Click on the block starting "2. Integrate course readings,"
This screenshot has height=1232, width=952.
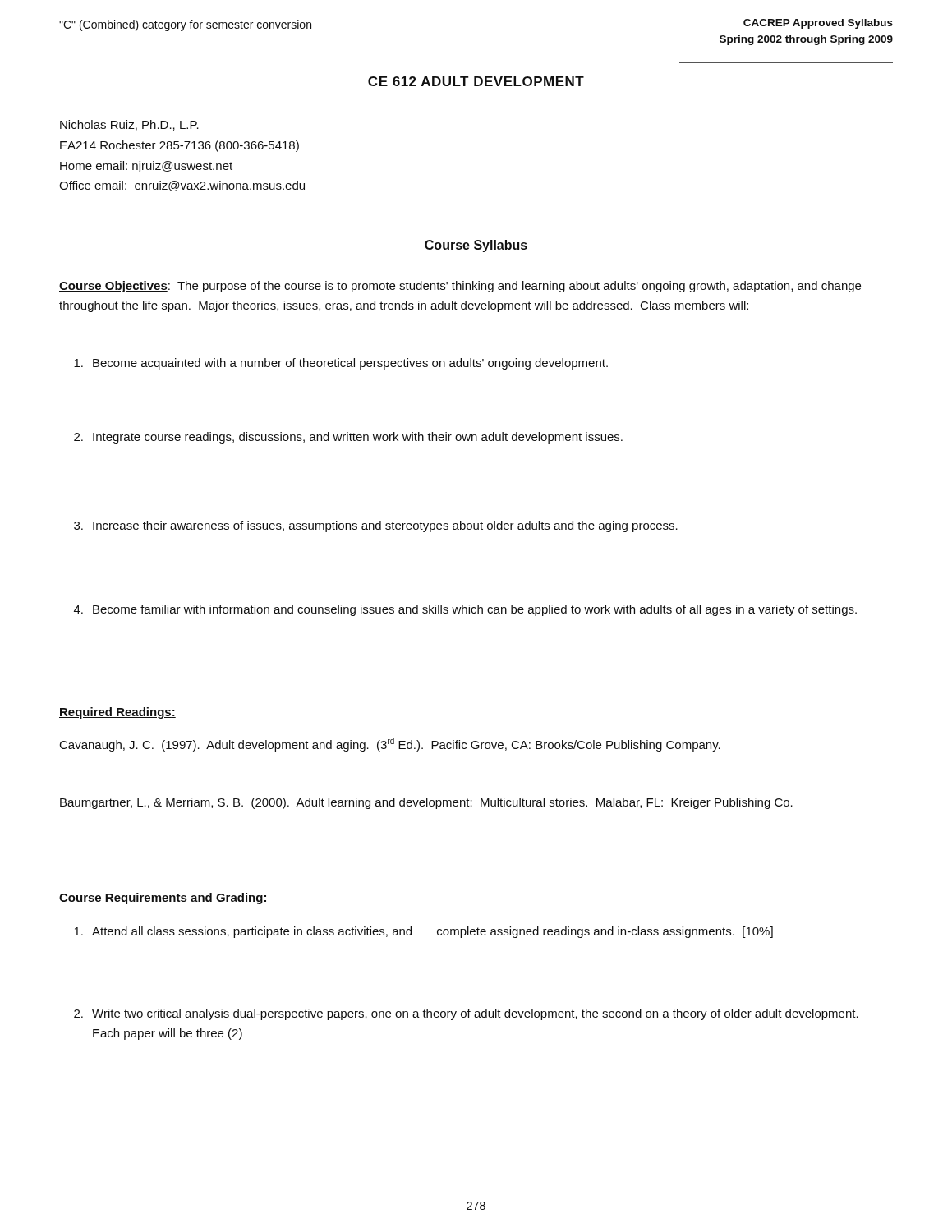pyautogui.click(x=476, y=437)
